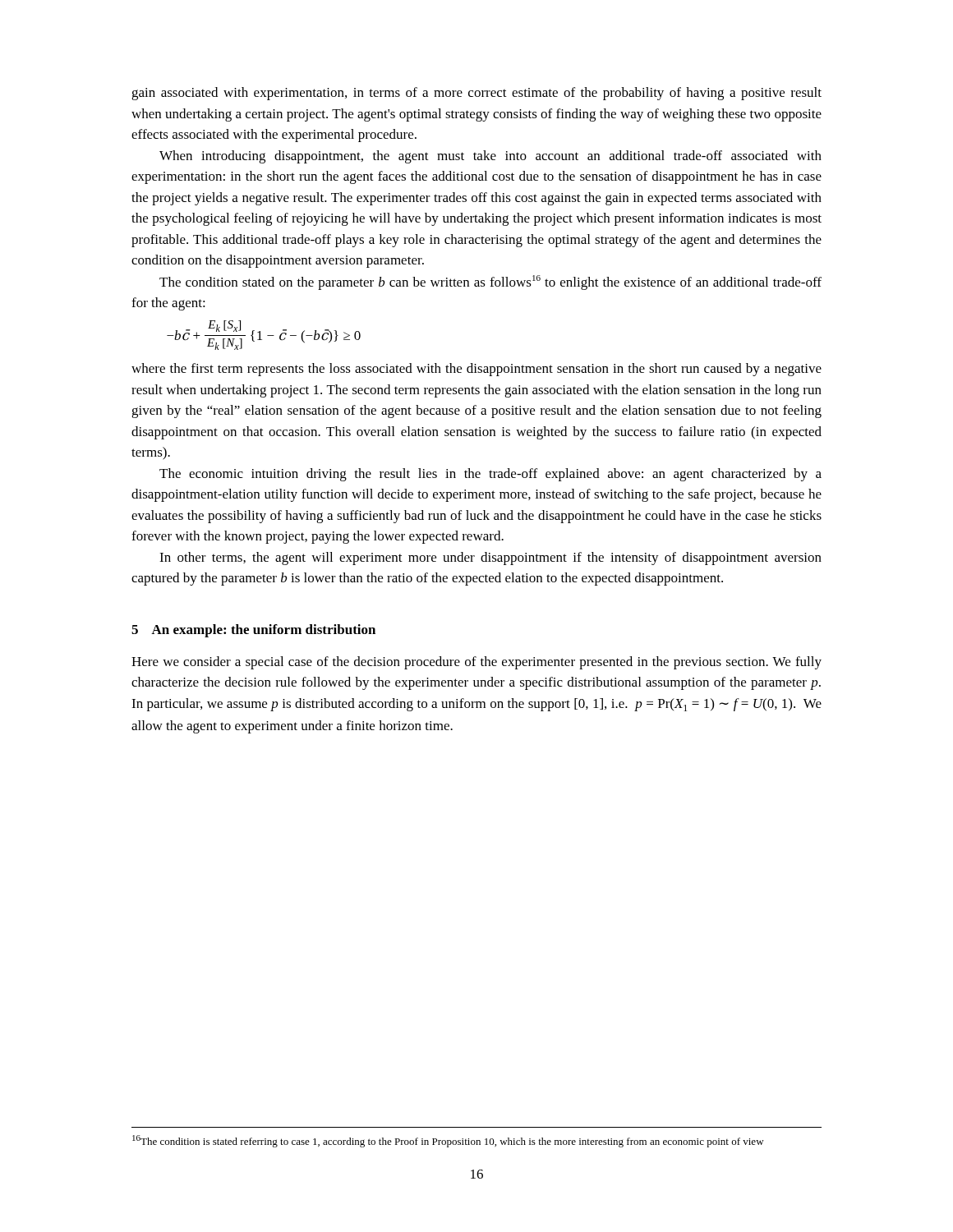Click on the element starting "The economic intuition driving the result"
The width and height of the screenshot is (953, 1232).
[476, 505]
